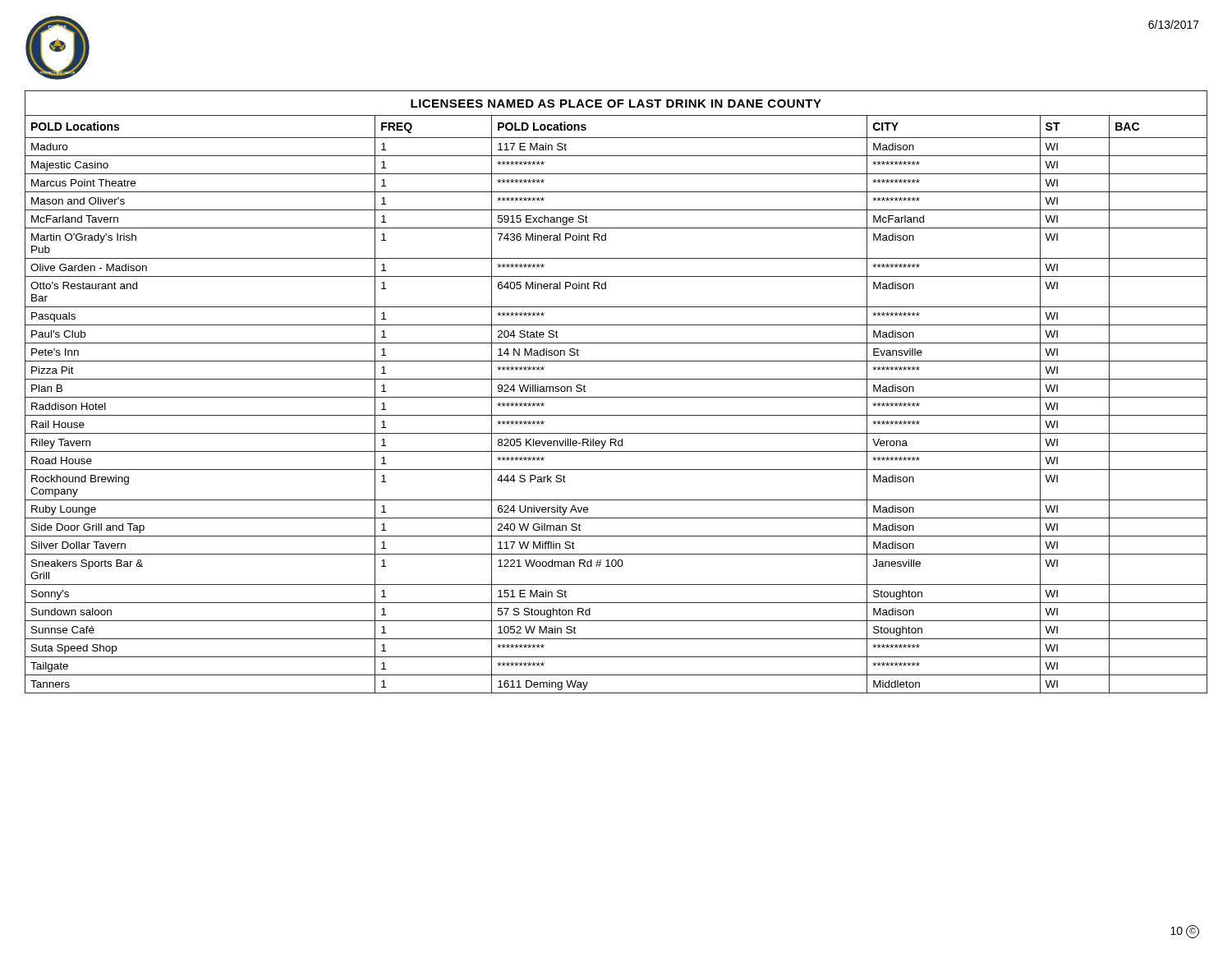Select the table
This screenshot has height=953, width=1232.
[616, 392]
